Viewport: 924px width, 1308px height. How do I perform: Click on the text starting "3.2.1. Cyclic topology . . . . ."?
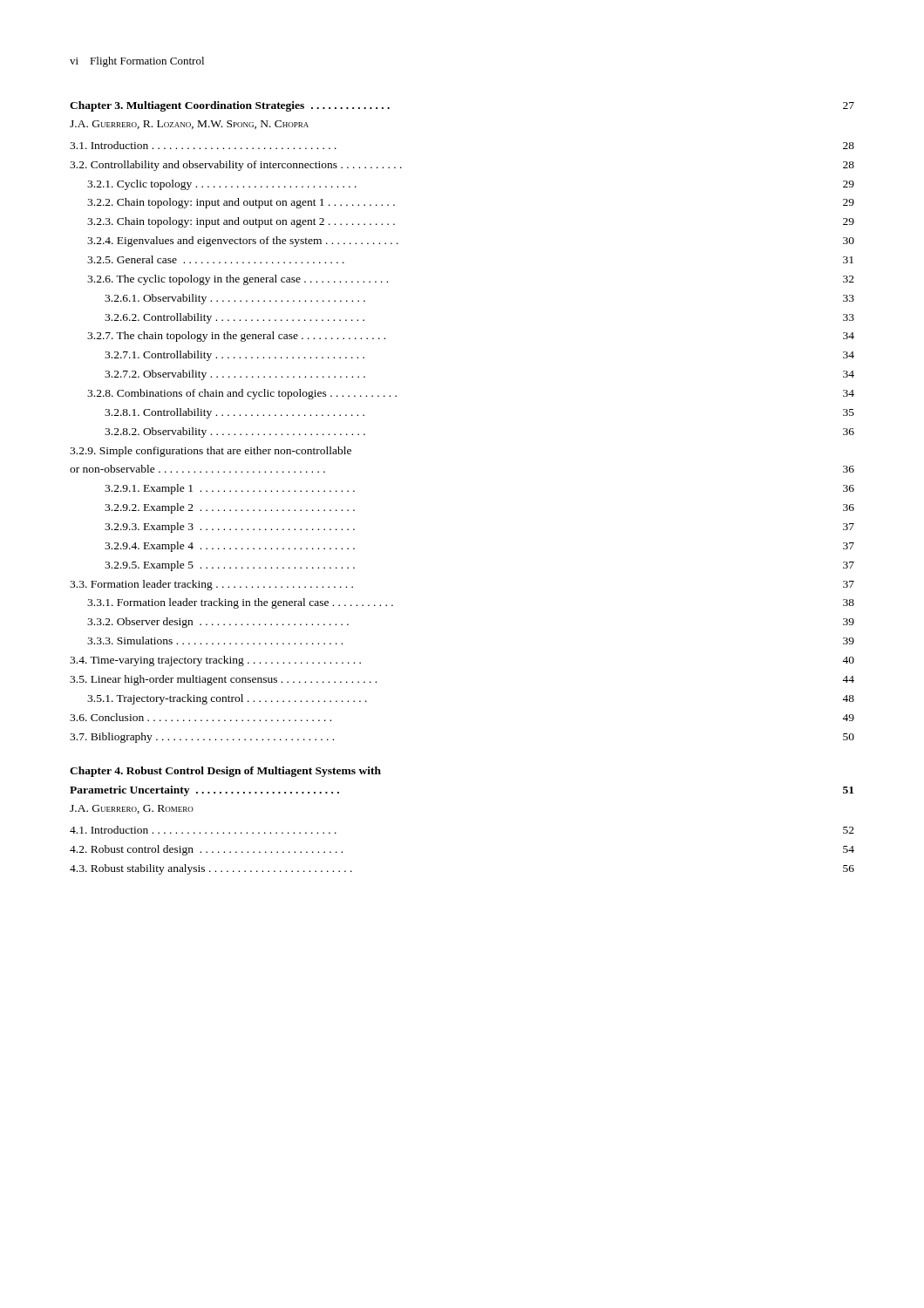[x=137, y=184]
